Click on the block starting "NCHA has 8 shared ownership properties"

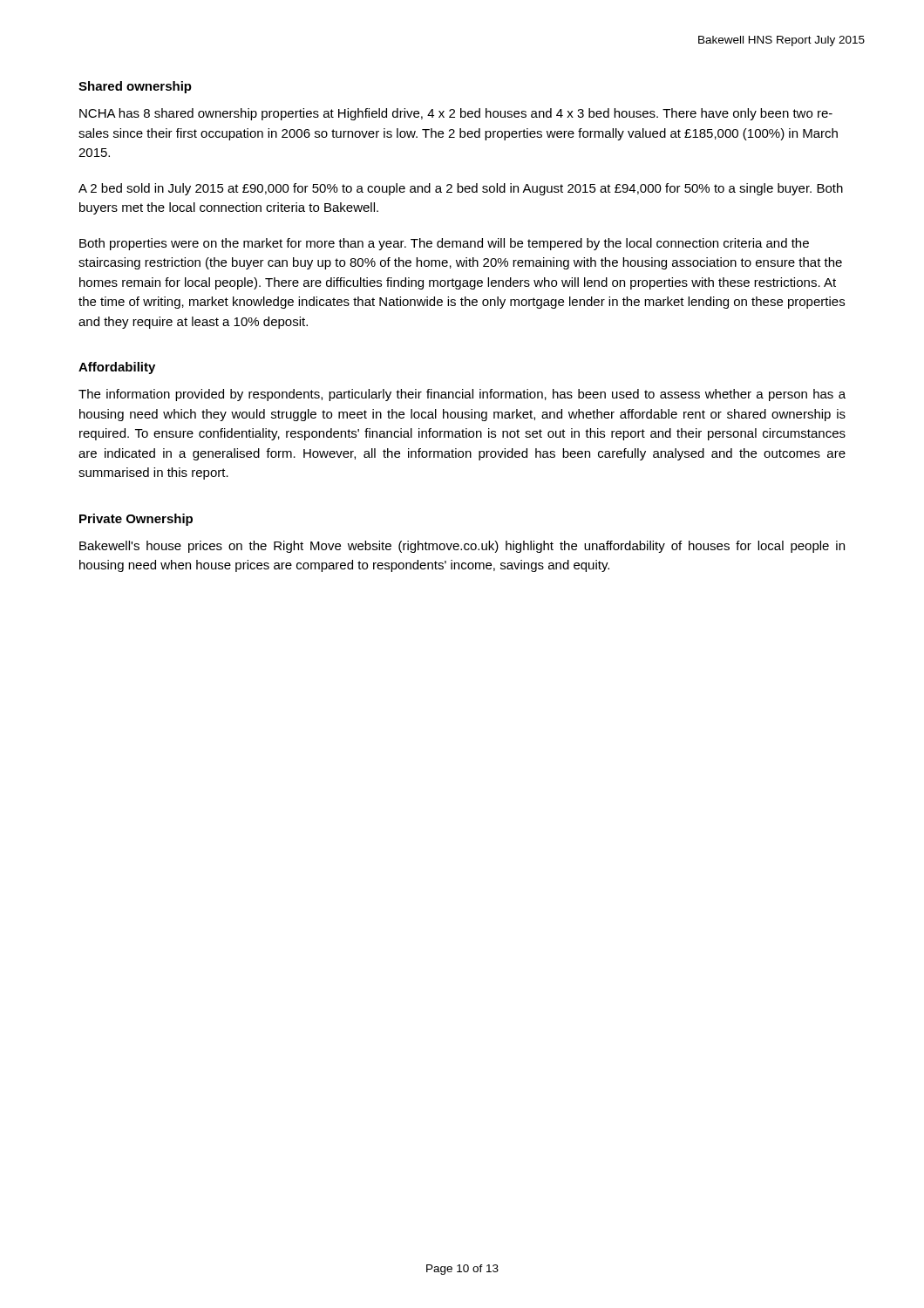[458, 133]
